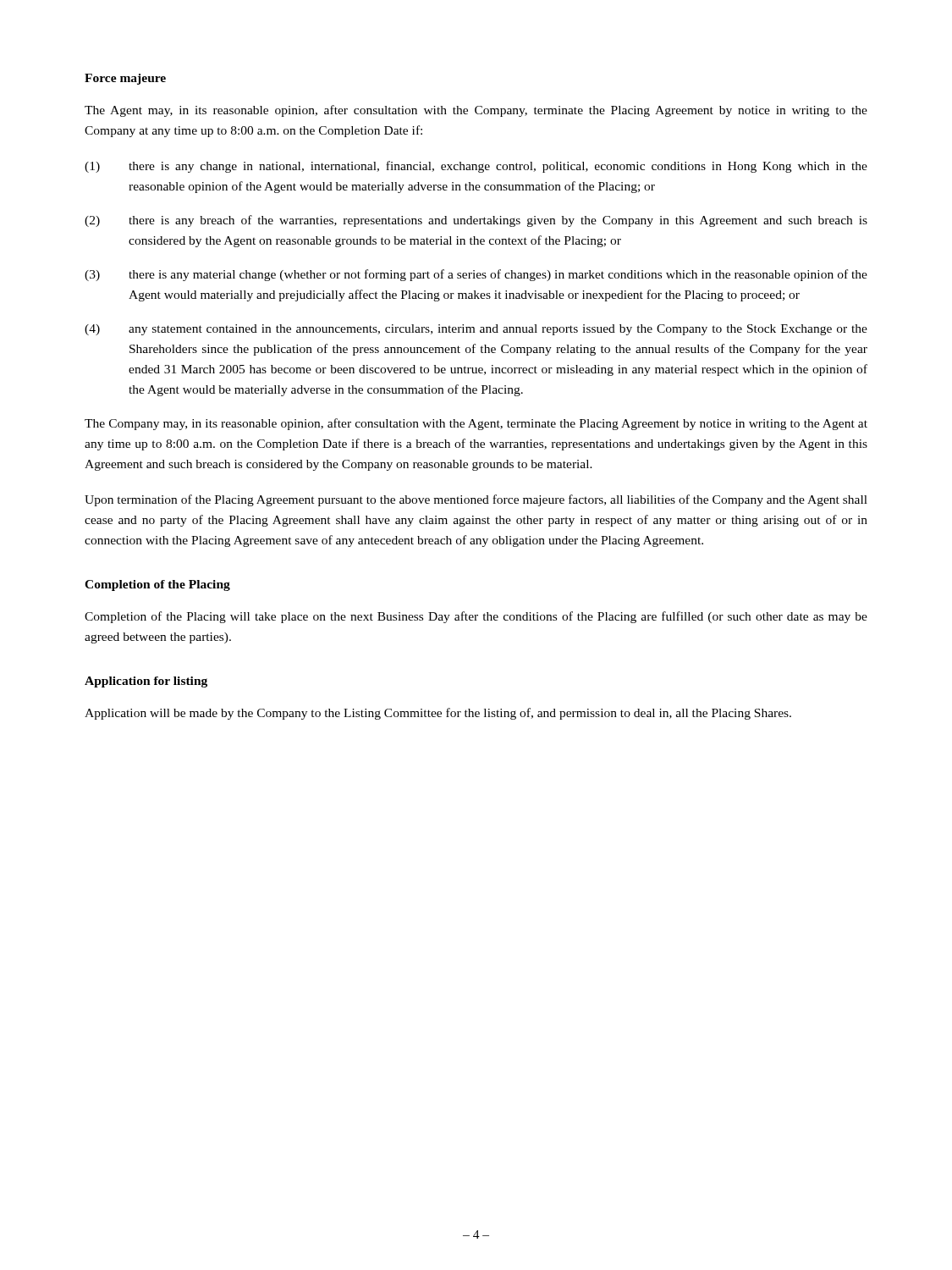Select the passage starting "Application for listing"
The width and height of the screenshot is (952, 1270).
146,681
